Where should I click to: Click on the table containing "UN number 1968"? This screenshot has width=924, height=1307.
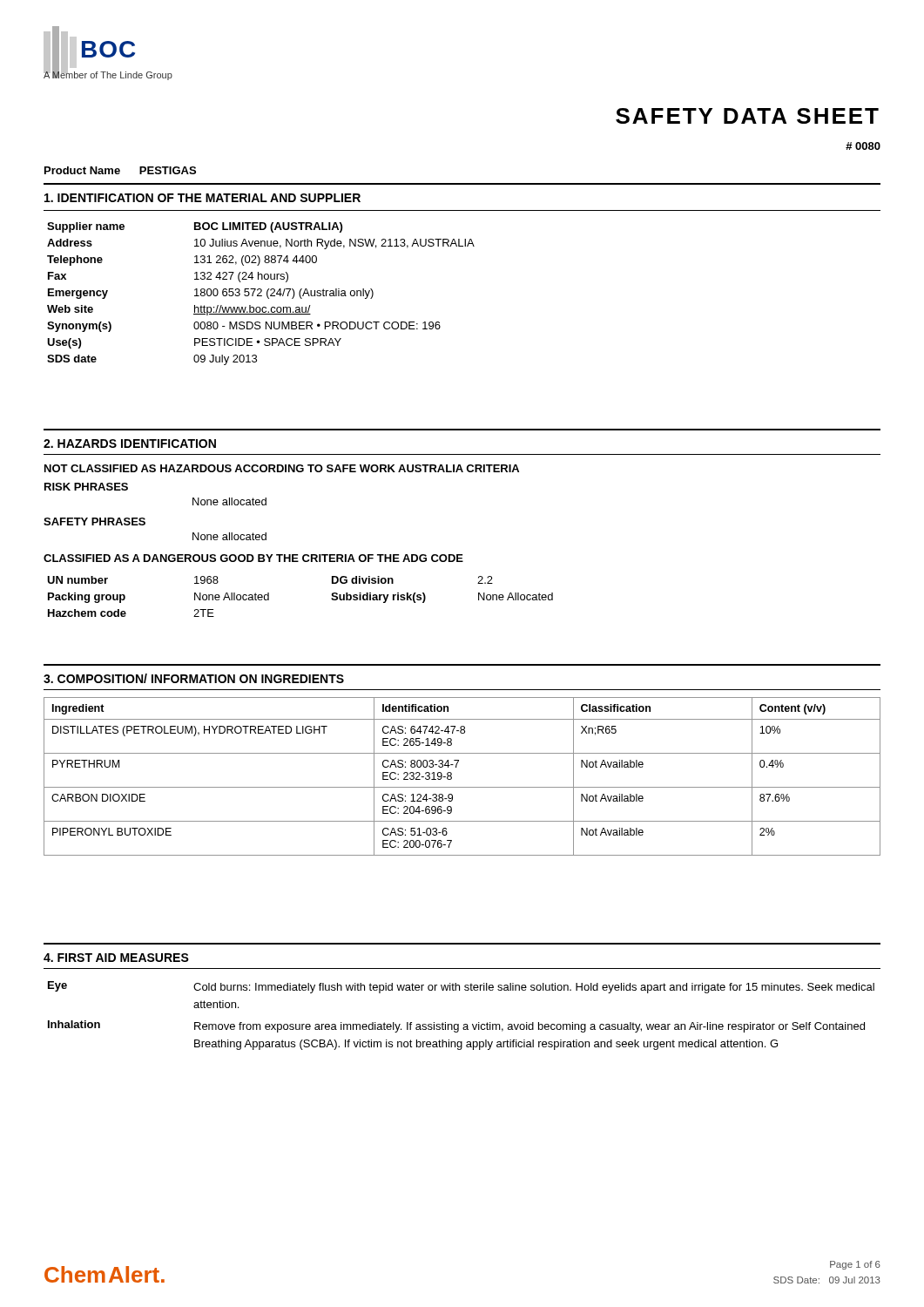(x=462, y=596)
